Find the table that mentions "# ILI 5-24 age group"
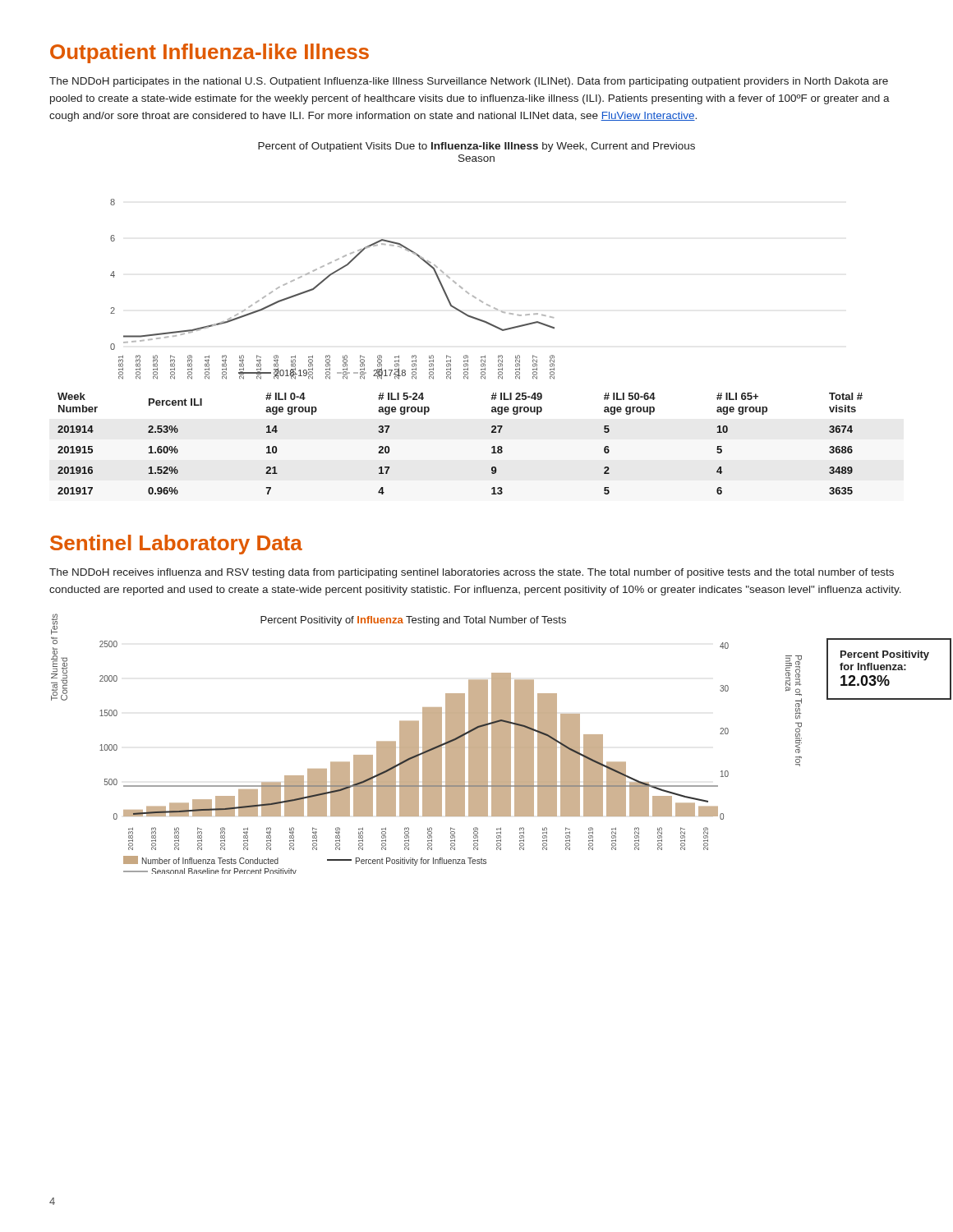The width and height of the screenshot is (953, 1232). coord(476,443)
